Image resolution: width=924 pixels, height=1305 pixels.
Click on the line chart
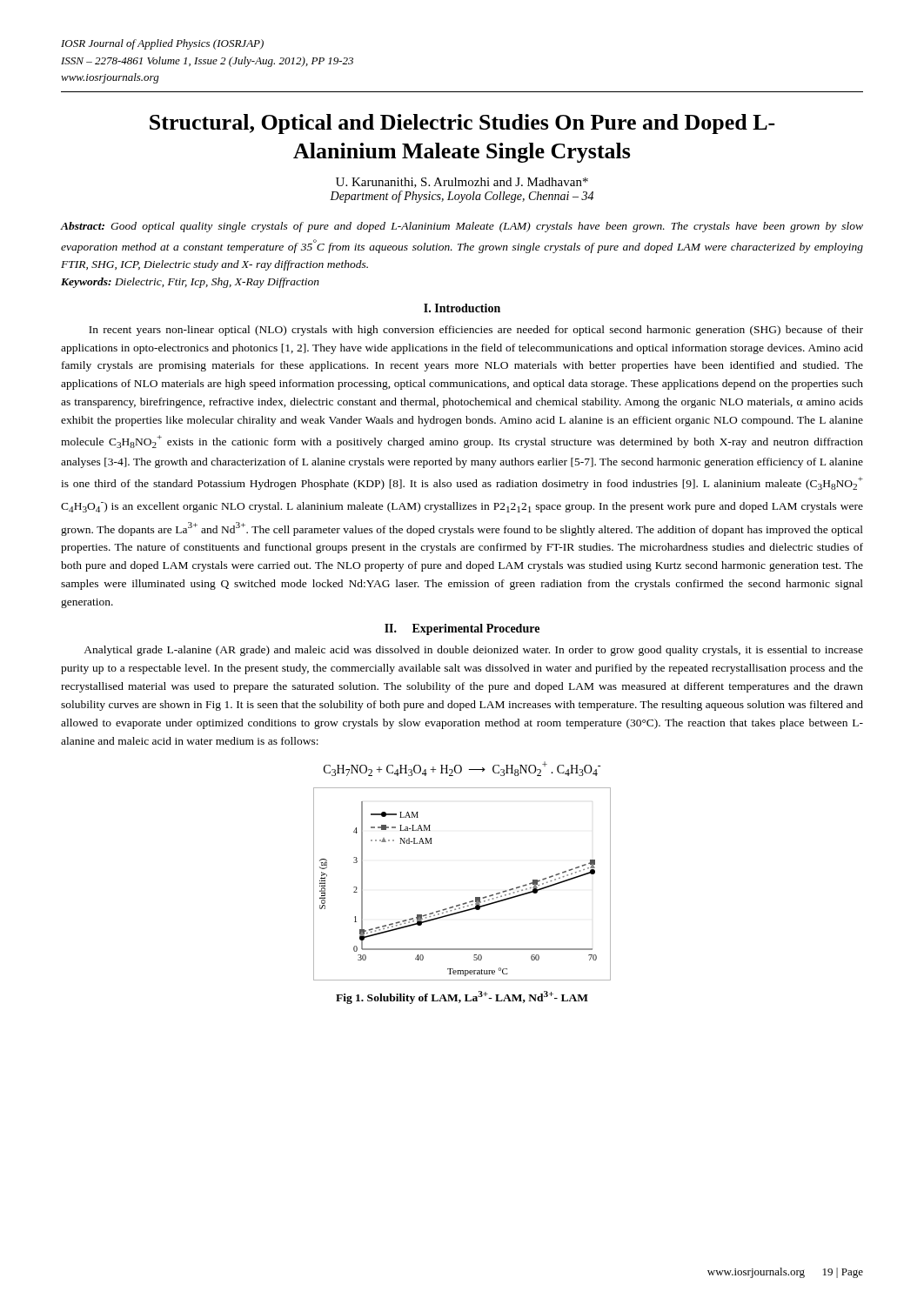pos(462,886)
